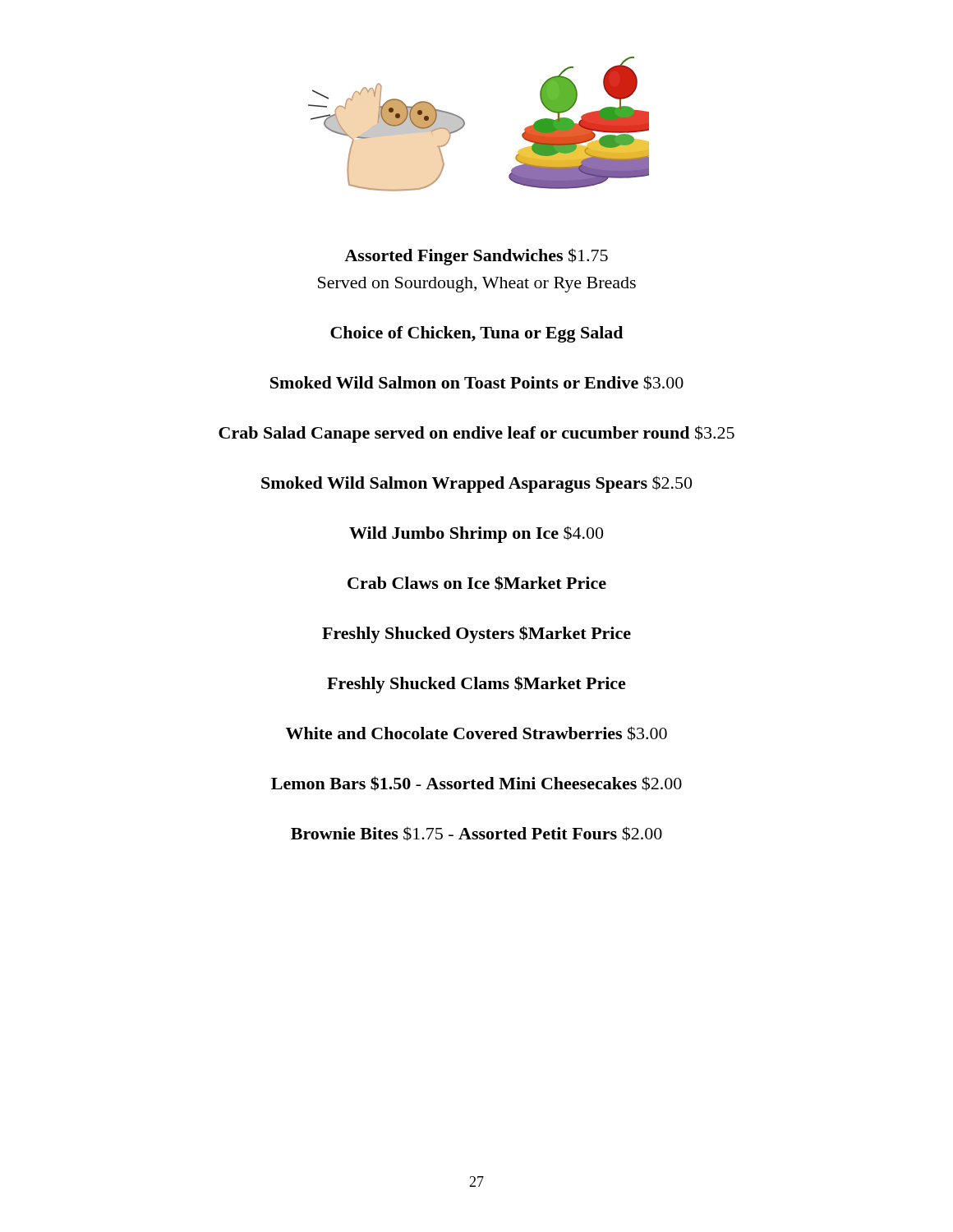Navigate to the text starting "Crab Salad Canape served on endive leaf"

476,432
